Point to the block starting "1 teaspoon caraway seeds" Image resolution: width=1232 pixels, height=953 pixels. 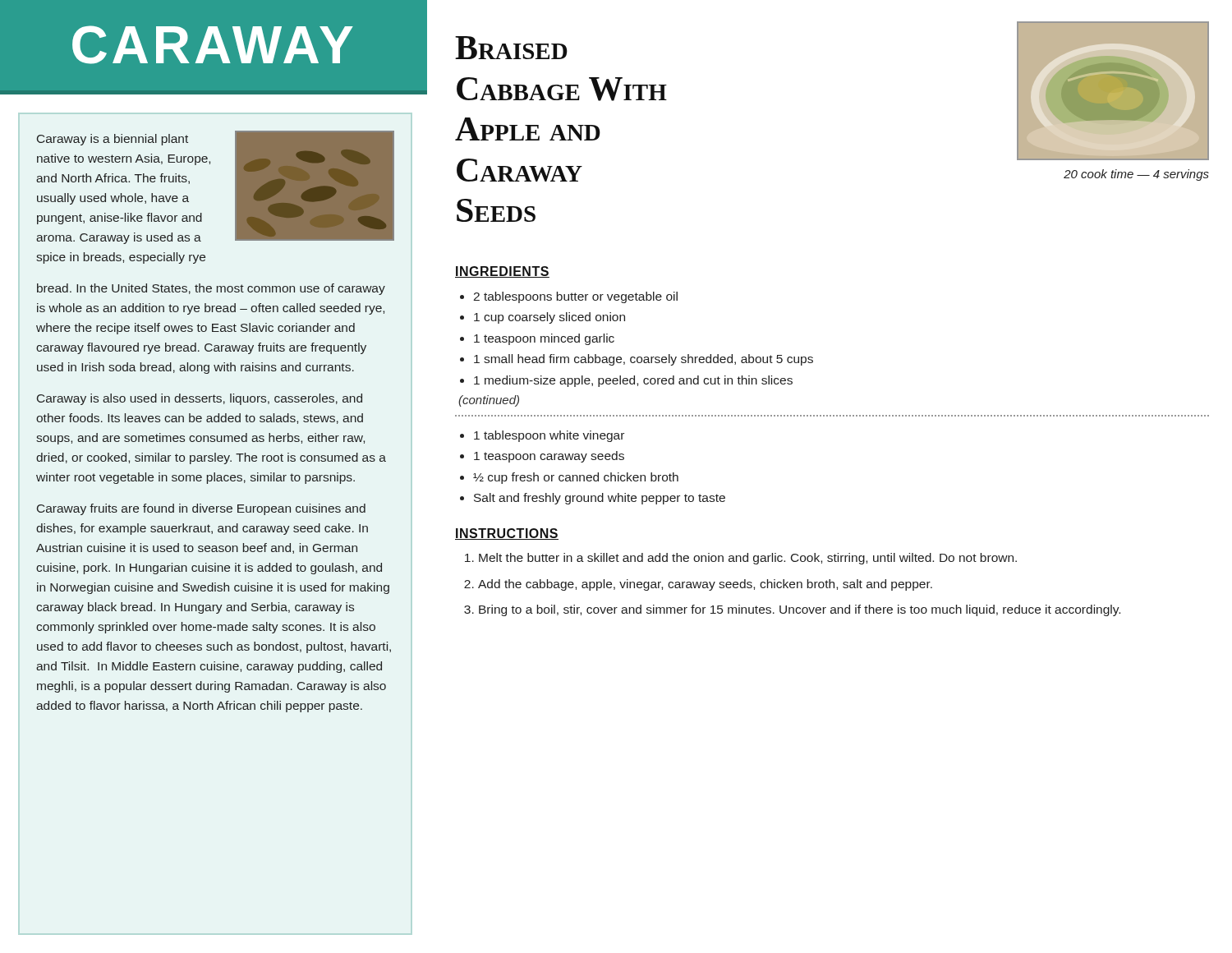point(549,456)
